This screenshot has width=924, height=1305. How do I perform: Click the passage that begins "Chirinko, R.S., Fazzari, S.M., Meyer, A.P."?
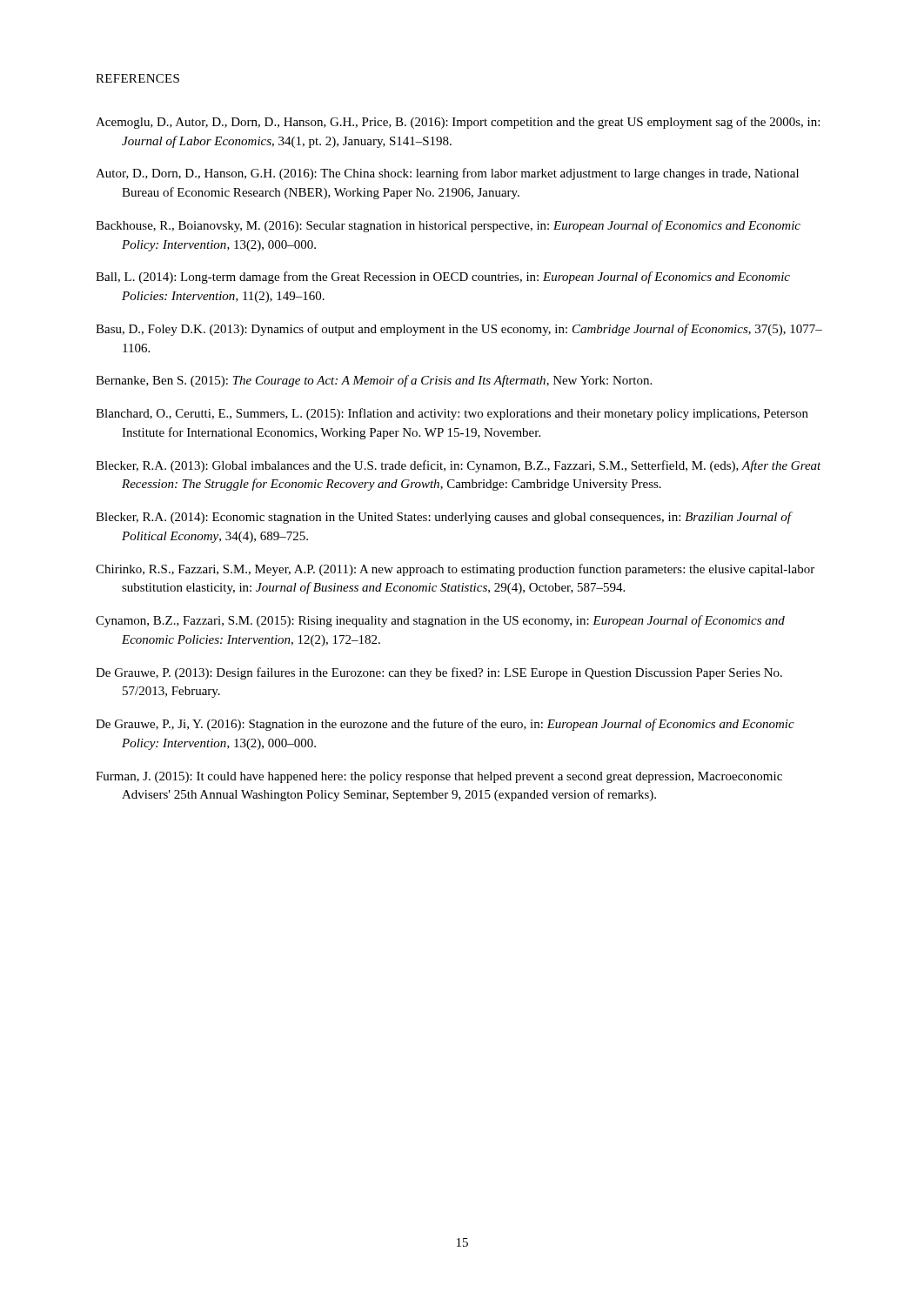[x=455, y=578]
